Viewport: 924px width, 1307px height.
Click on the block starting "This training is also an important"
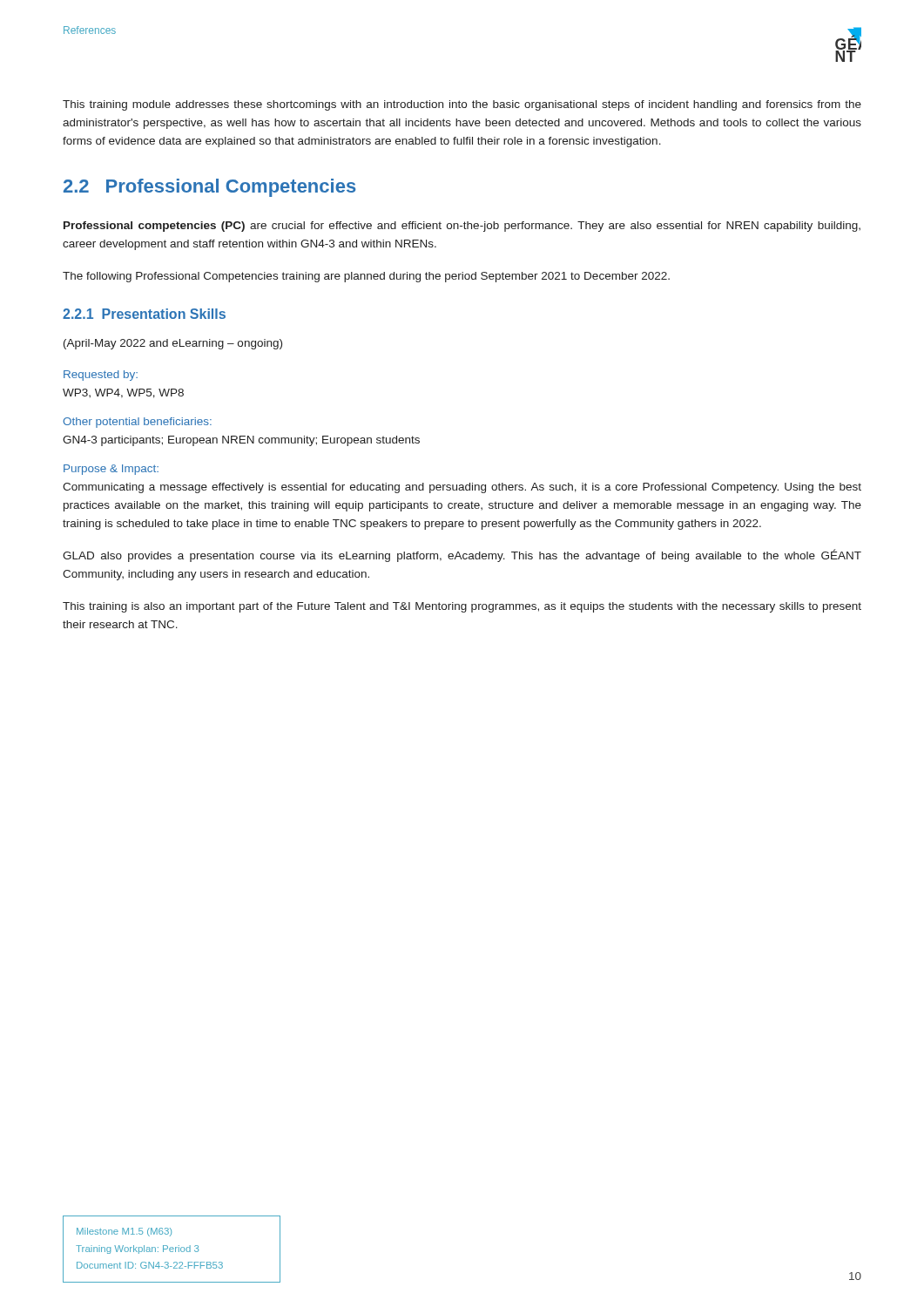tap(462, 615)
